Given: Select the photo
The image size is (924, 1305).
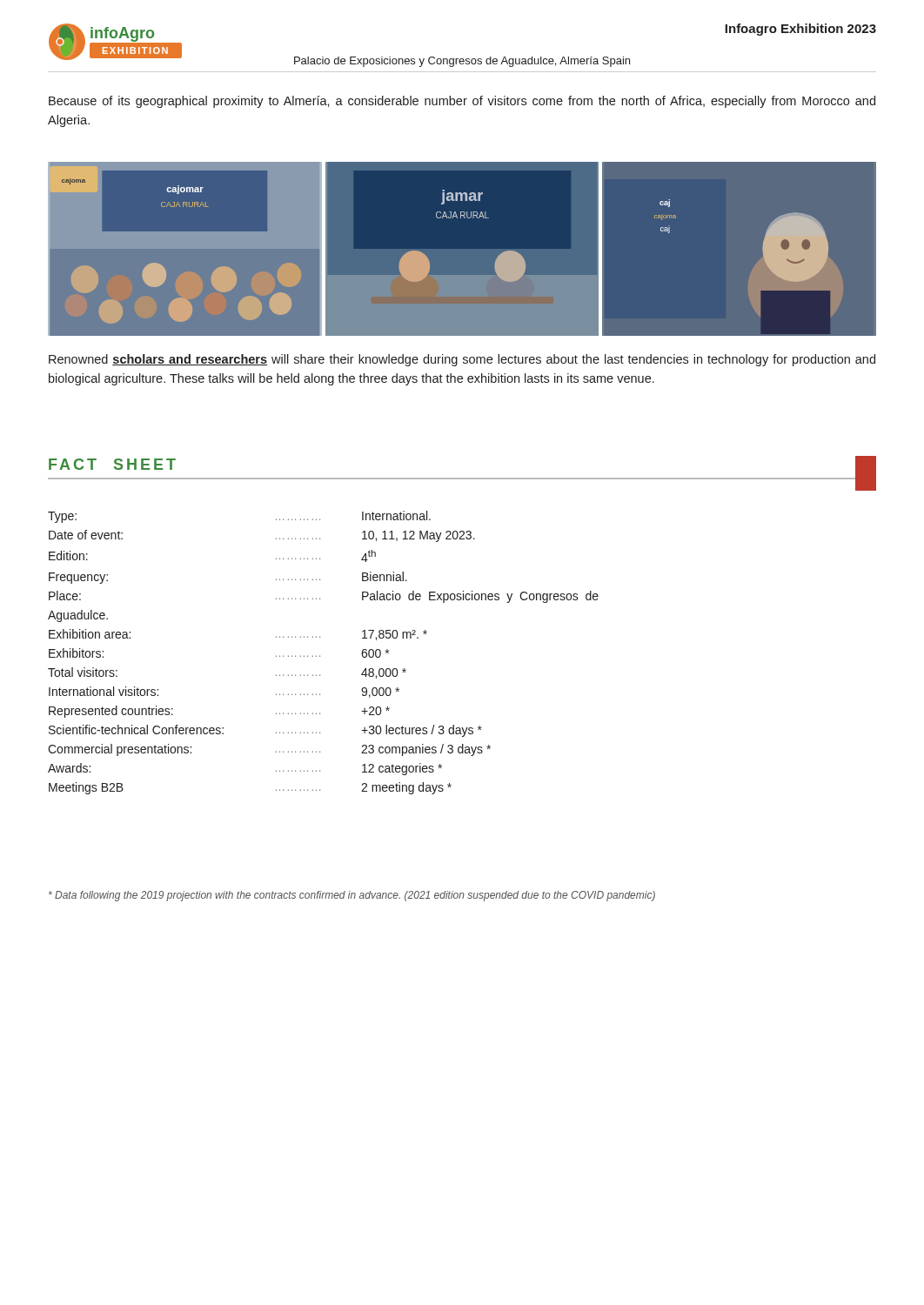Looking at the screenshot, I should [x=462, y=249].
